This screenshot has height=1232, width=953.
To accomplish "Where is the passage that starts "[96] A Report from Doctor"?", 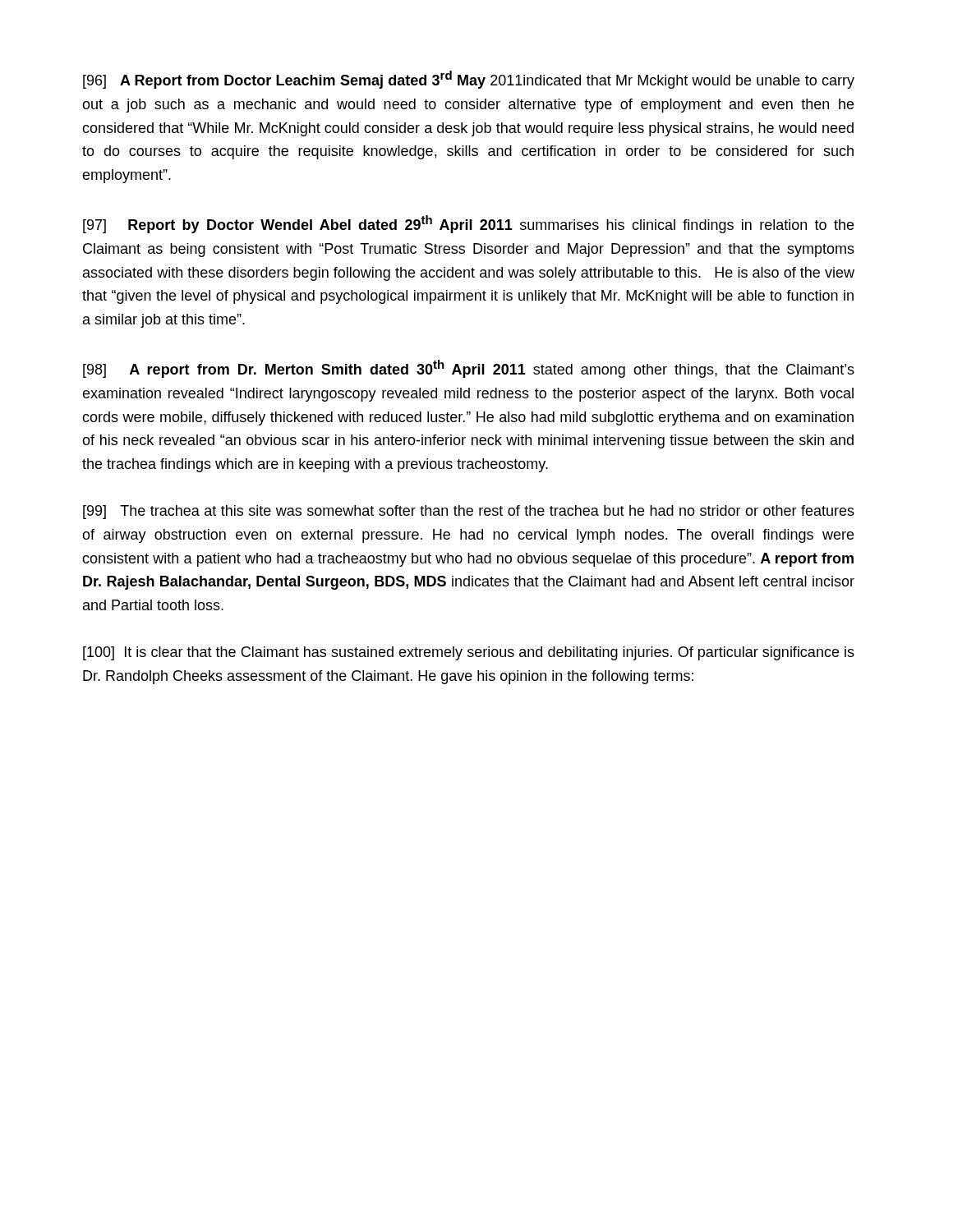I will point(468,126).
